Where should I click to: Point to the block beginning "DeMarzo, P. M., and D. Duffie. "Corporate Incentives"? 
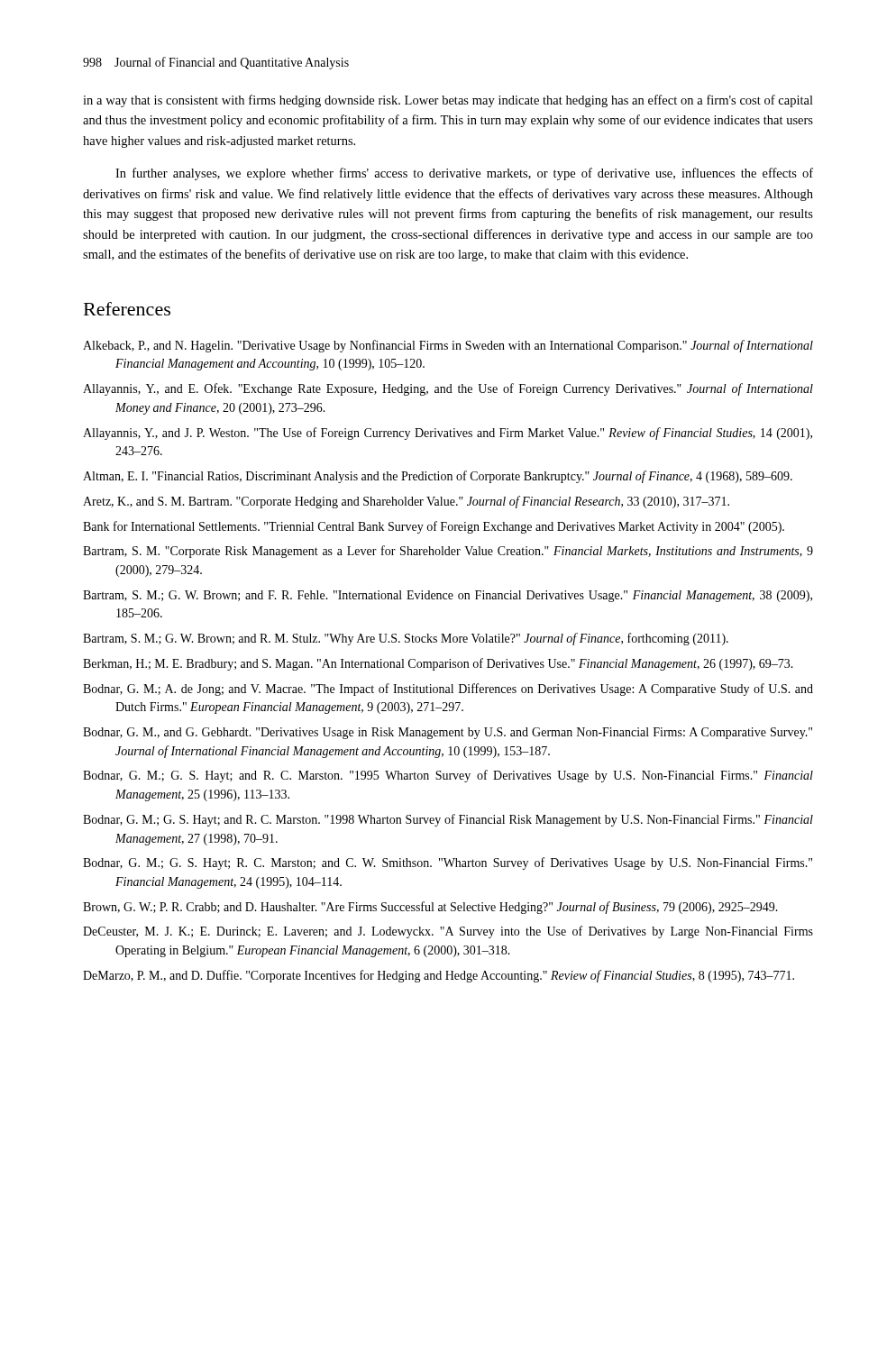439,976
